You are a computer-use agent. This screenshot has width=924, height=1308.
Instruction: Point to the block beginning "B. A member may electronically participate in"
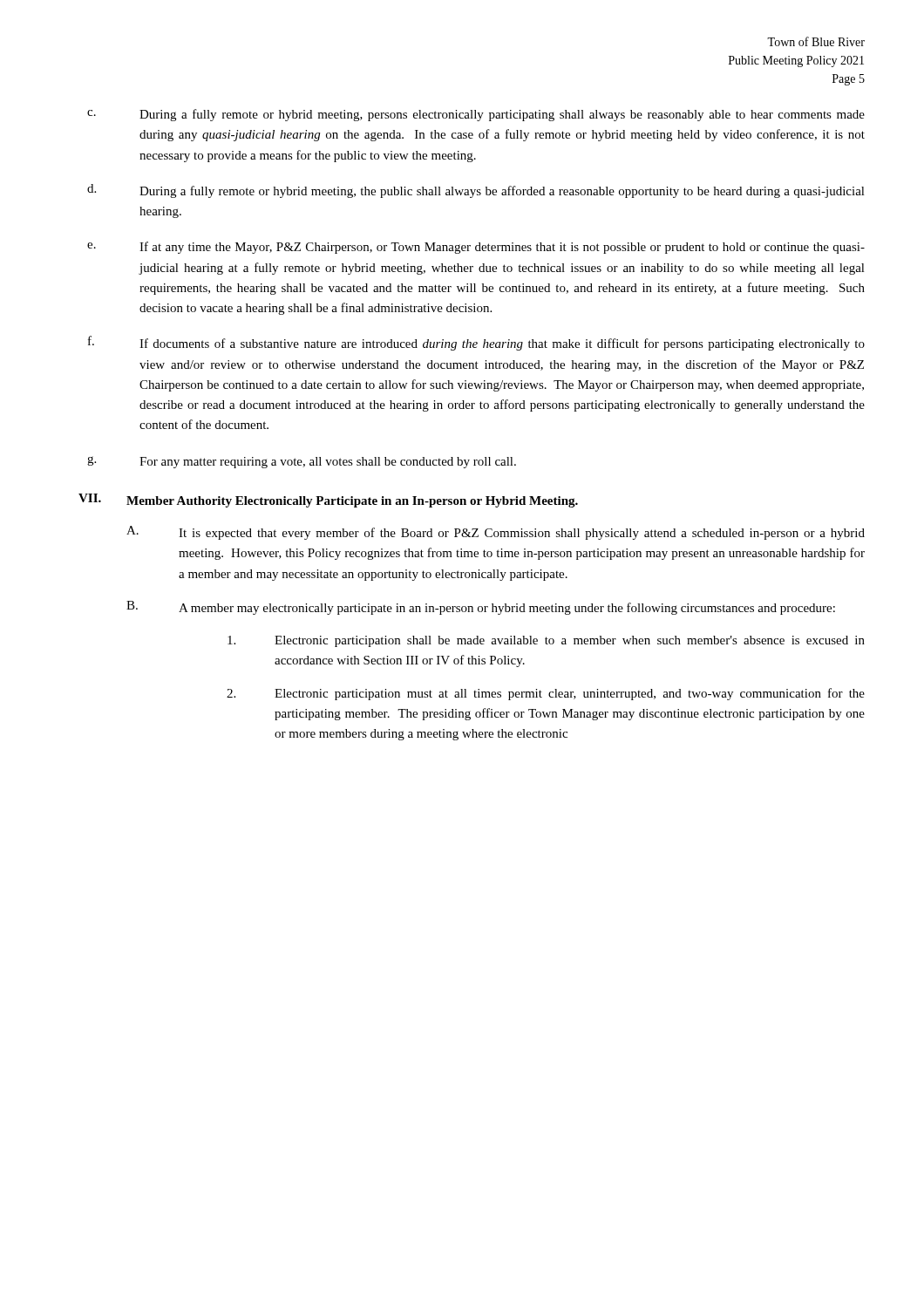pos(481,608)
